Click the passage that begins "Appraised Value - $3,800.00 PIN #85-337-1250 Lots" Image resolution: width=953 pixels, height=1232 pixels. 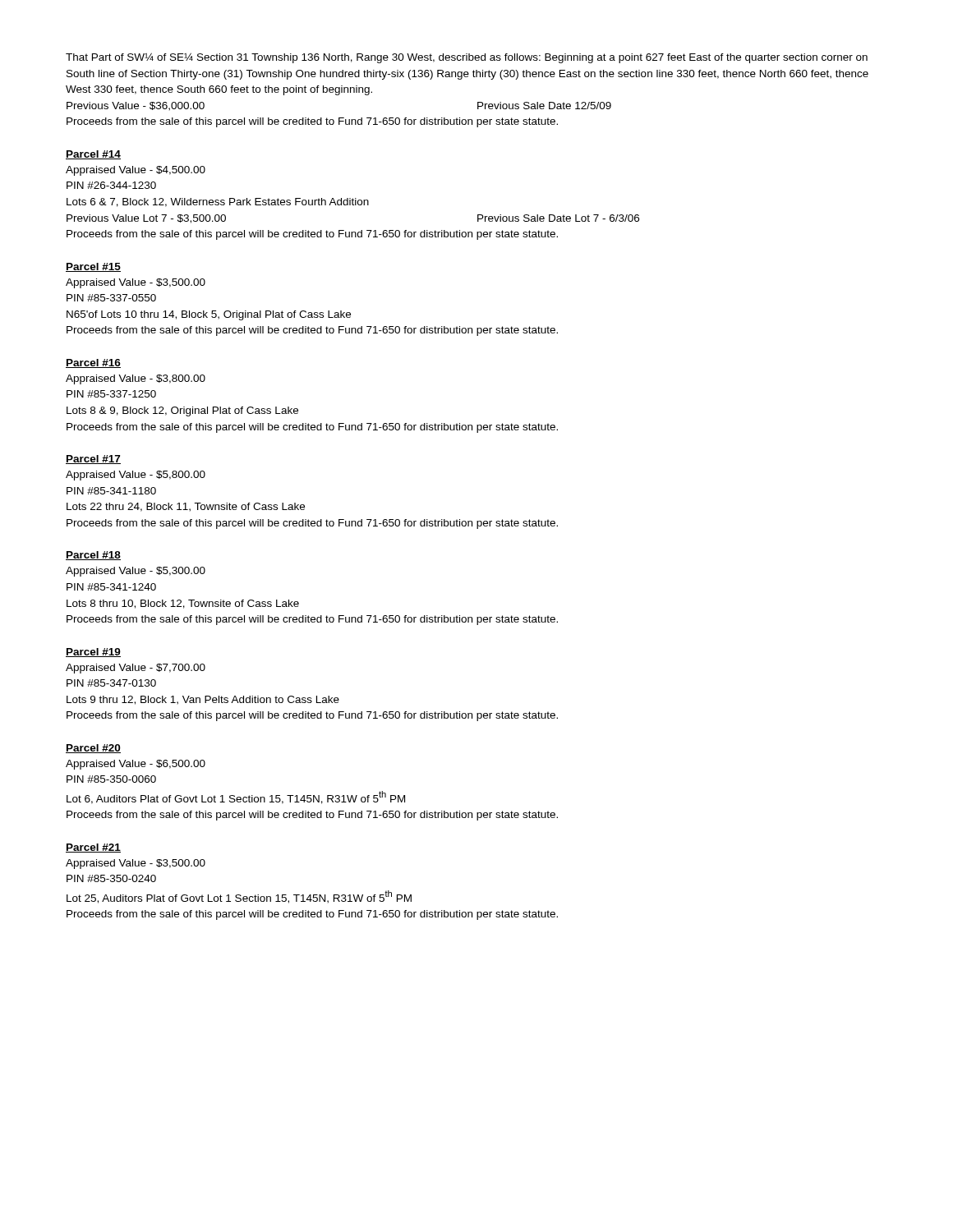(x=136, y=379)
